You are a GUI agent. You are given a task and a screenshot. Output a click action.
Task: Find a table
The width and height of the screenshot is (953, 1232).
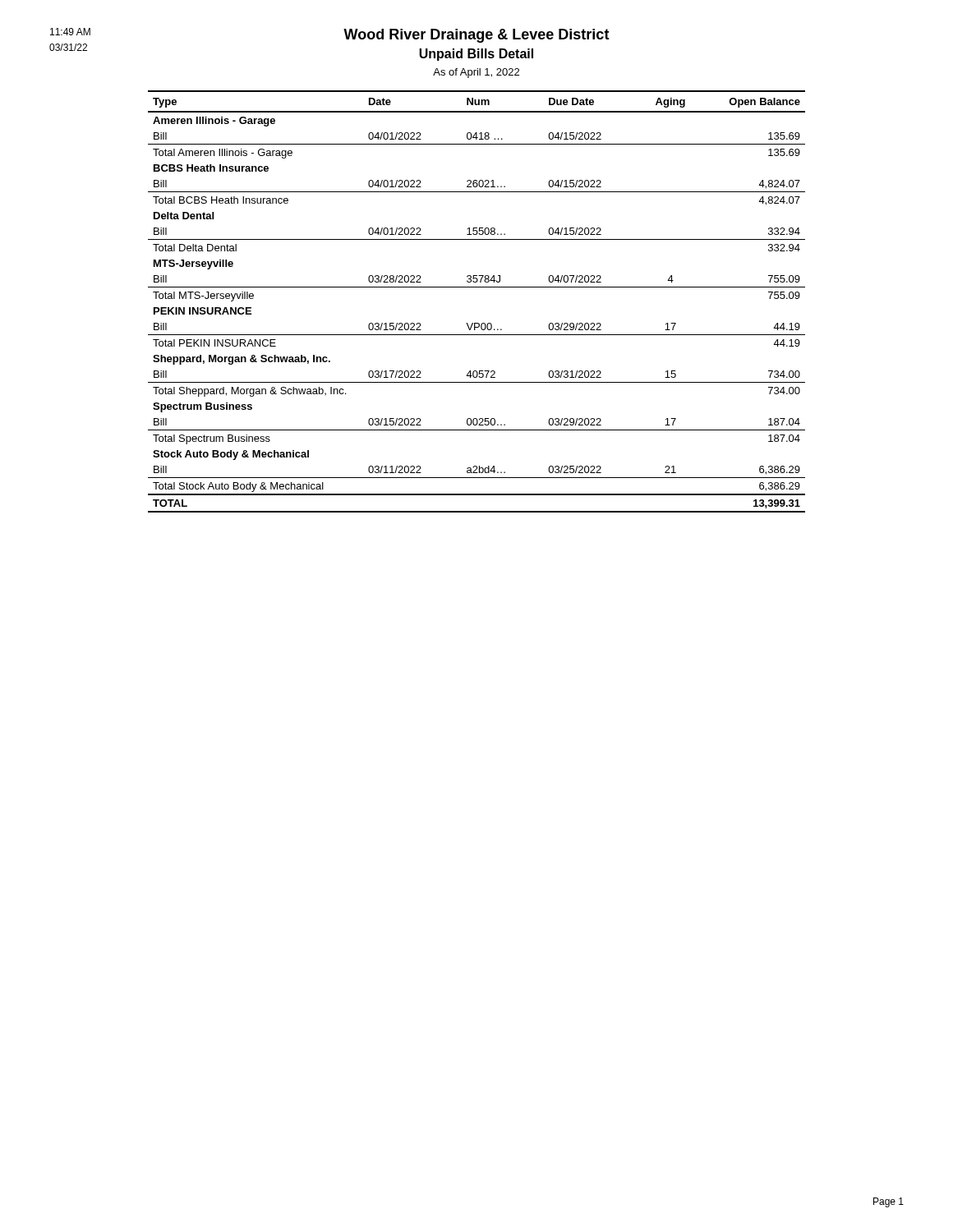[476, 301]
